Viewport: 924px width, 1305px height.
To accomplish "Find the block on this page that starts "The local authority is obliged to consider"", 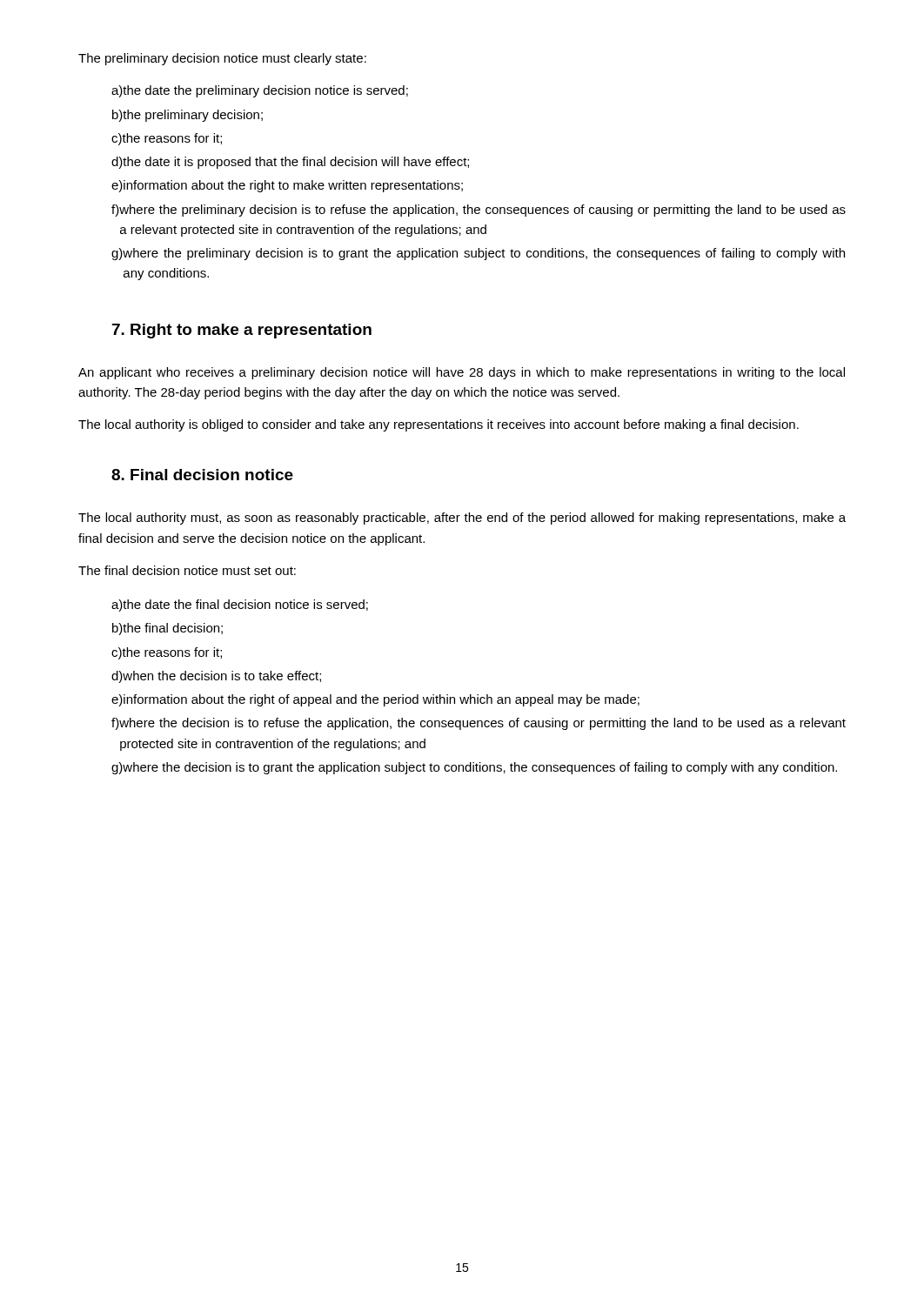I will pyautogui.click(x=462, y=424).
